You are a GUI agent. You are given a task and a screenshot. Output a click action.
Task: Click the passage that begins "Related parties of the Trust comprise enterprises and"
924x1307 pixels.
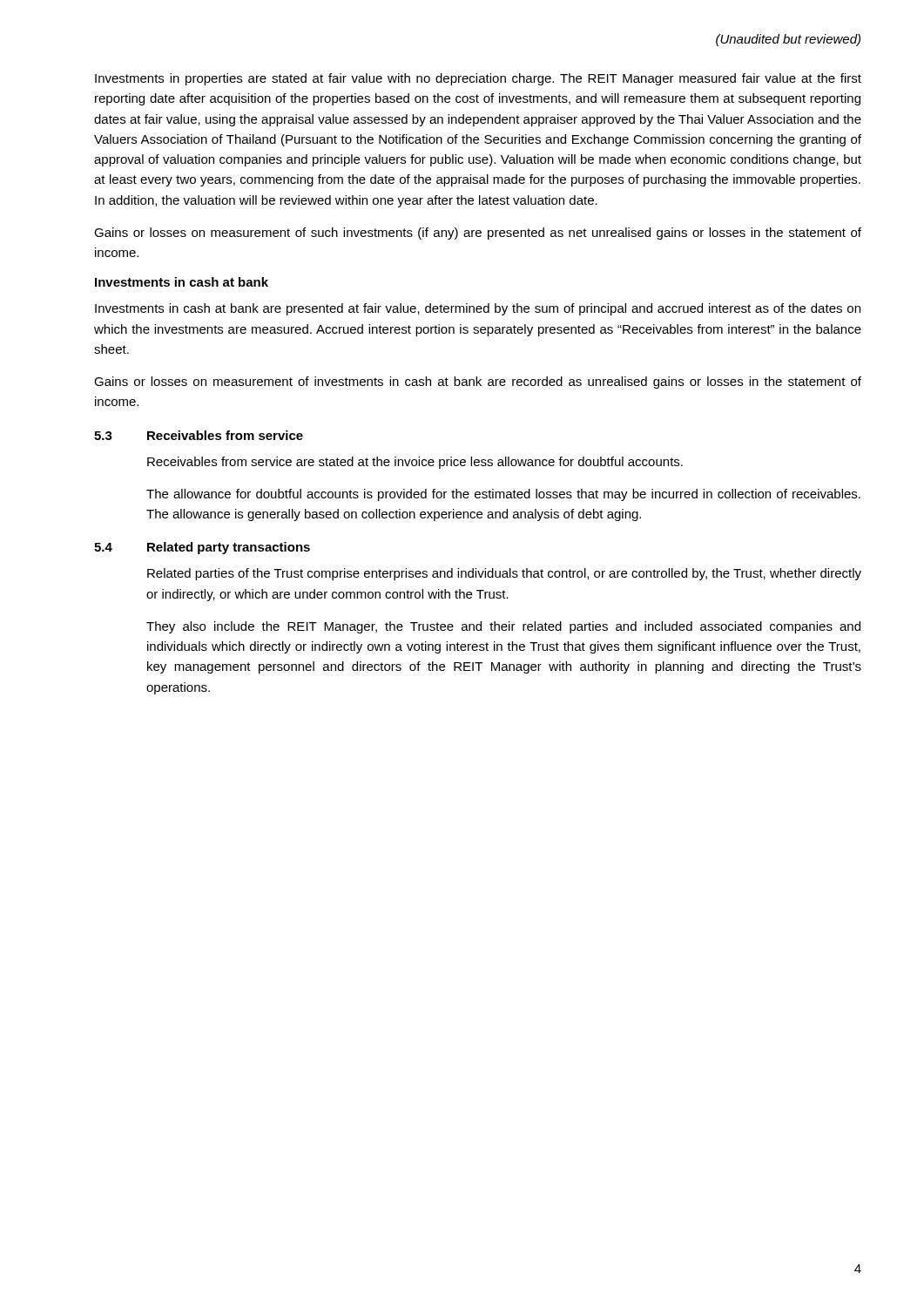click(x=504, y=583)
